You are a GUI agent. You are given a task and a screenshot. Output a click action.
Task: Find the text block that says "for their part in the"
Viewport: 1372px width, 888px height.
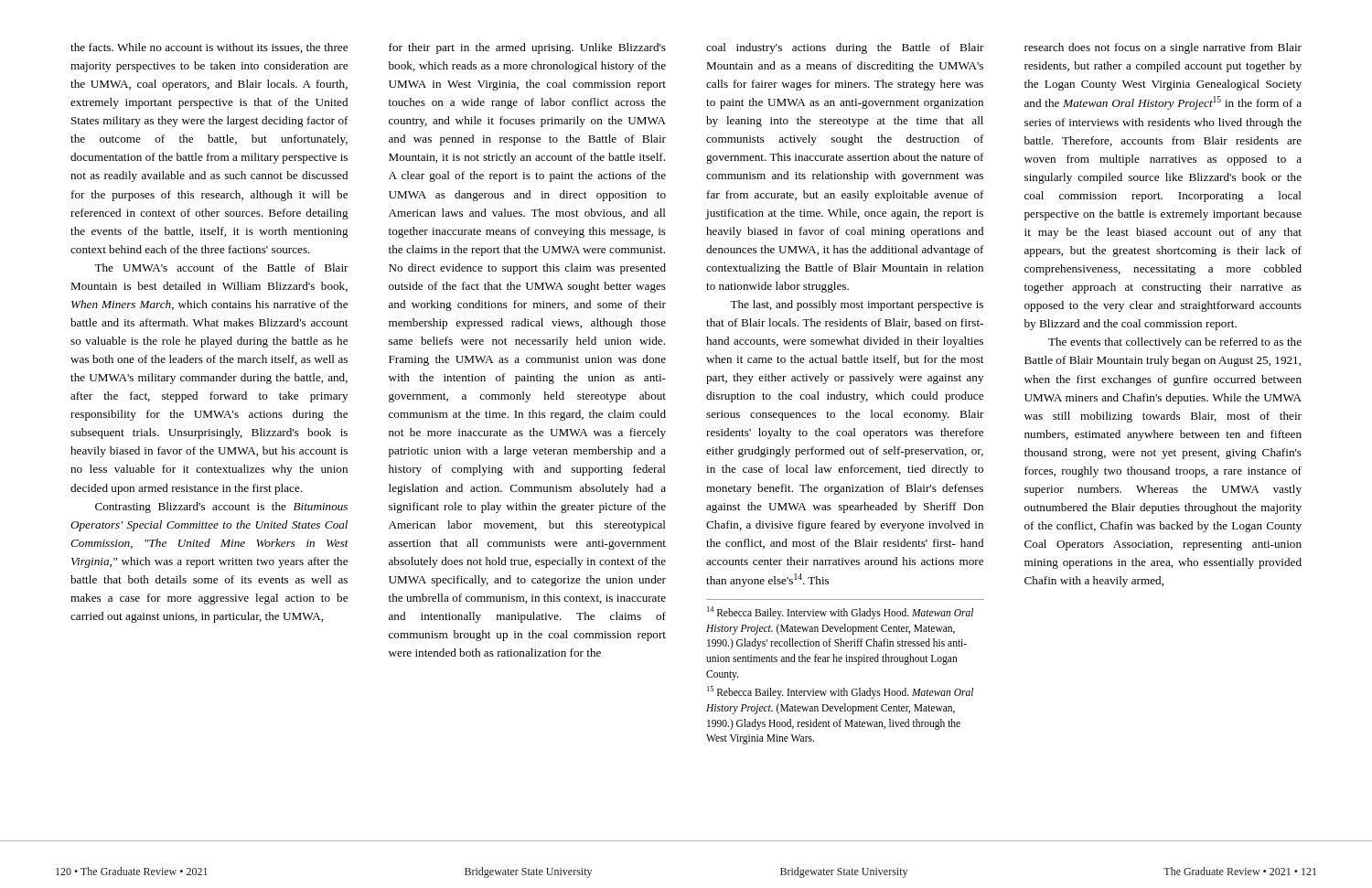(527, 350)
